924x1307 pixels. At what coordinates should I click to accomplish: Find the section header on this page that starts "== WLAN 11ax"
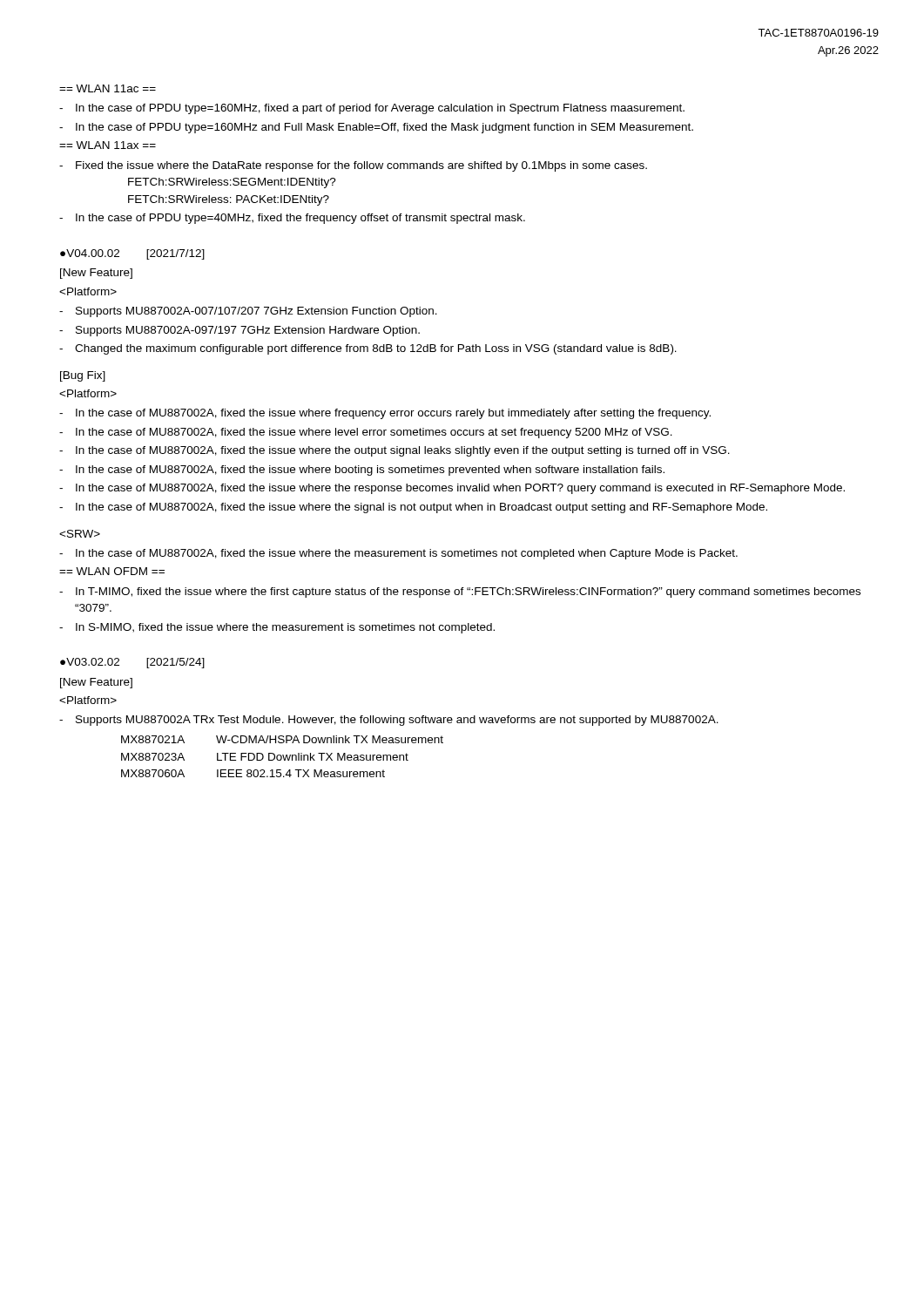[108, 145]
